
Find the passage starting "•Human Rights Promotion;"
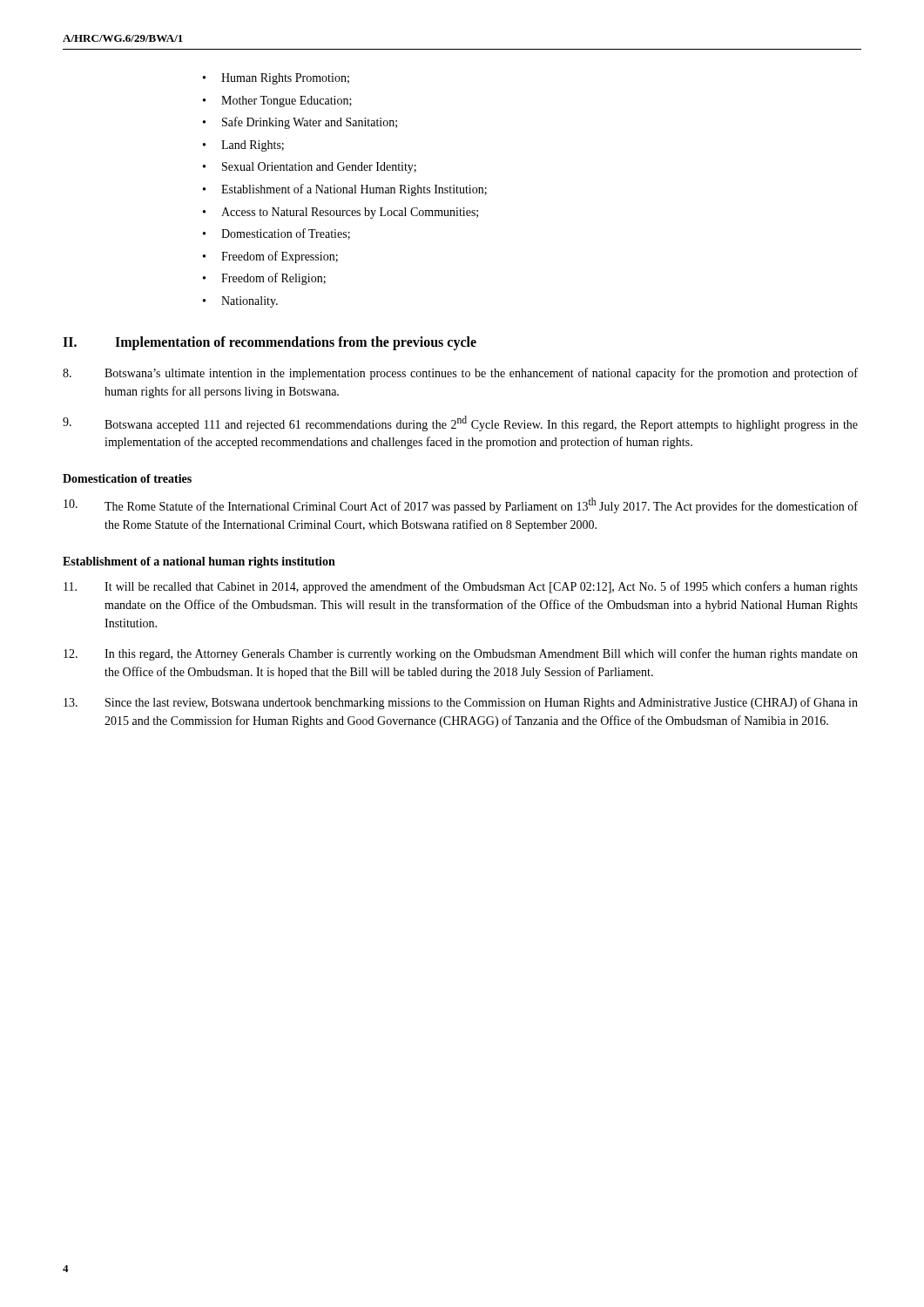(276, 78)
